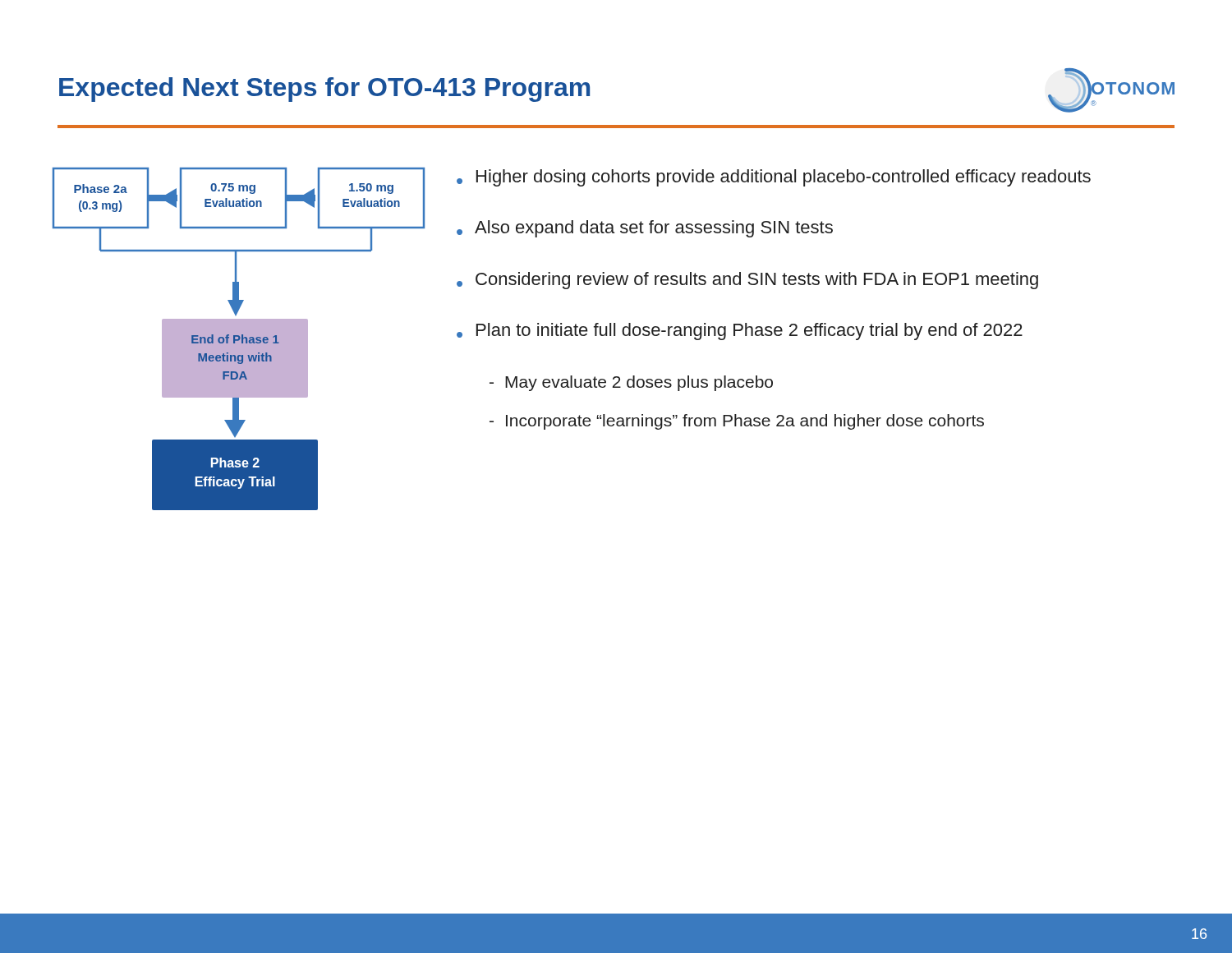Find the flowchart
1232x953 pixels.
point(242,411)
